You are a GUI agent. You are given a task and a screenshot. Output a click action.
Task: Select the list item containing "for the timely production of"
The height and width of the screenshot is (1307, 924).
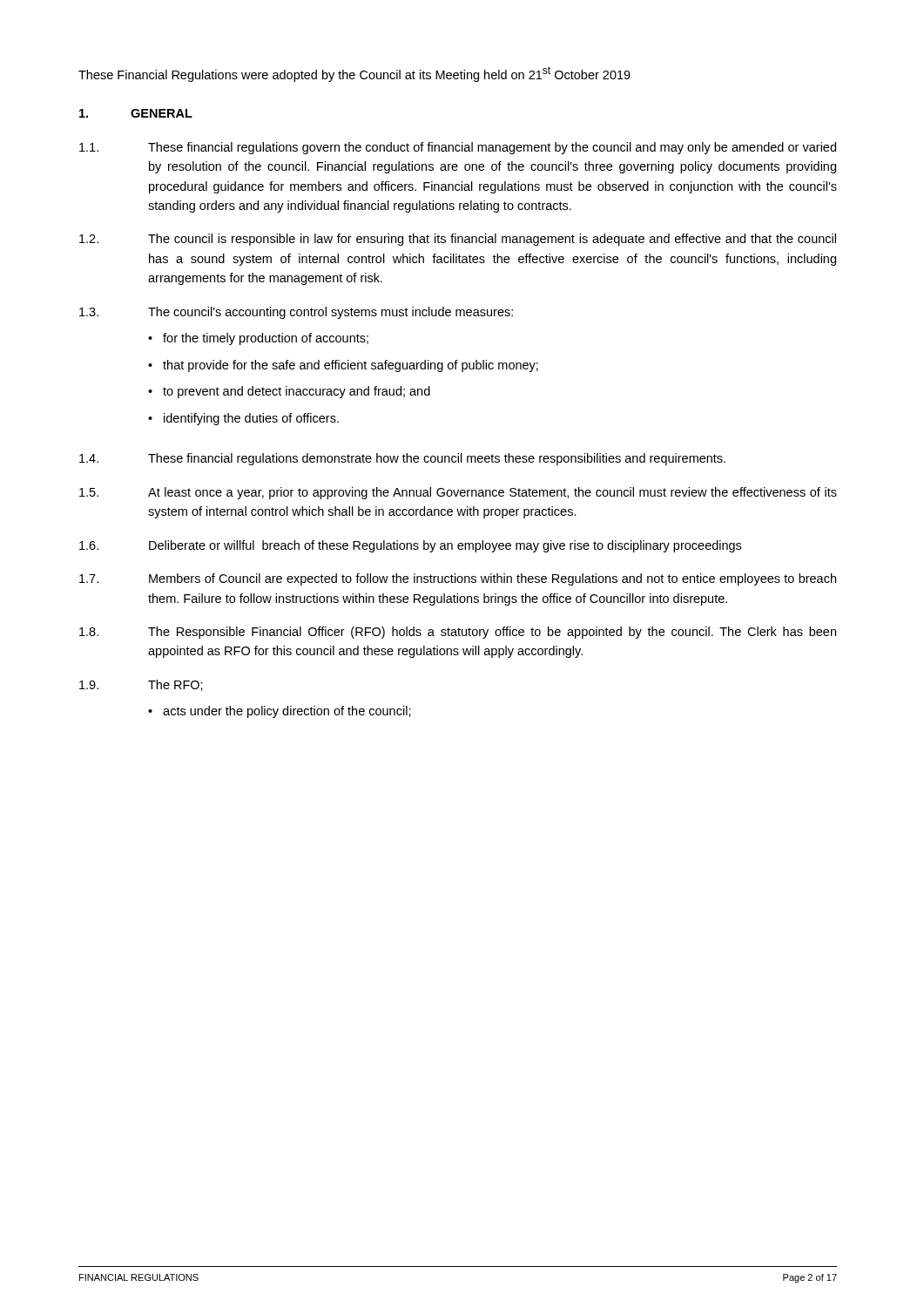coord(266,338)
